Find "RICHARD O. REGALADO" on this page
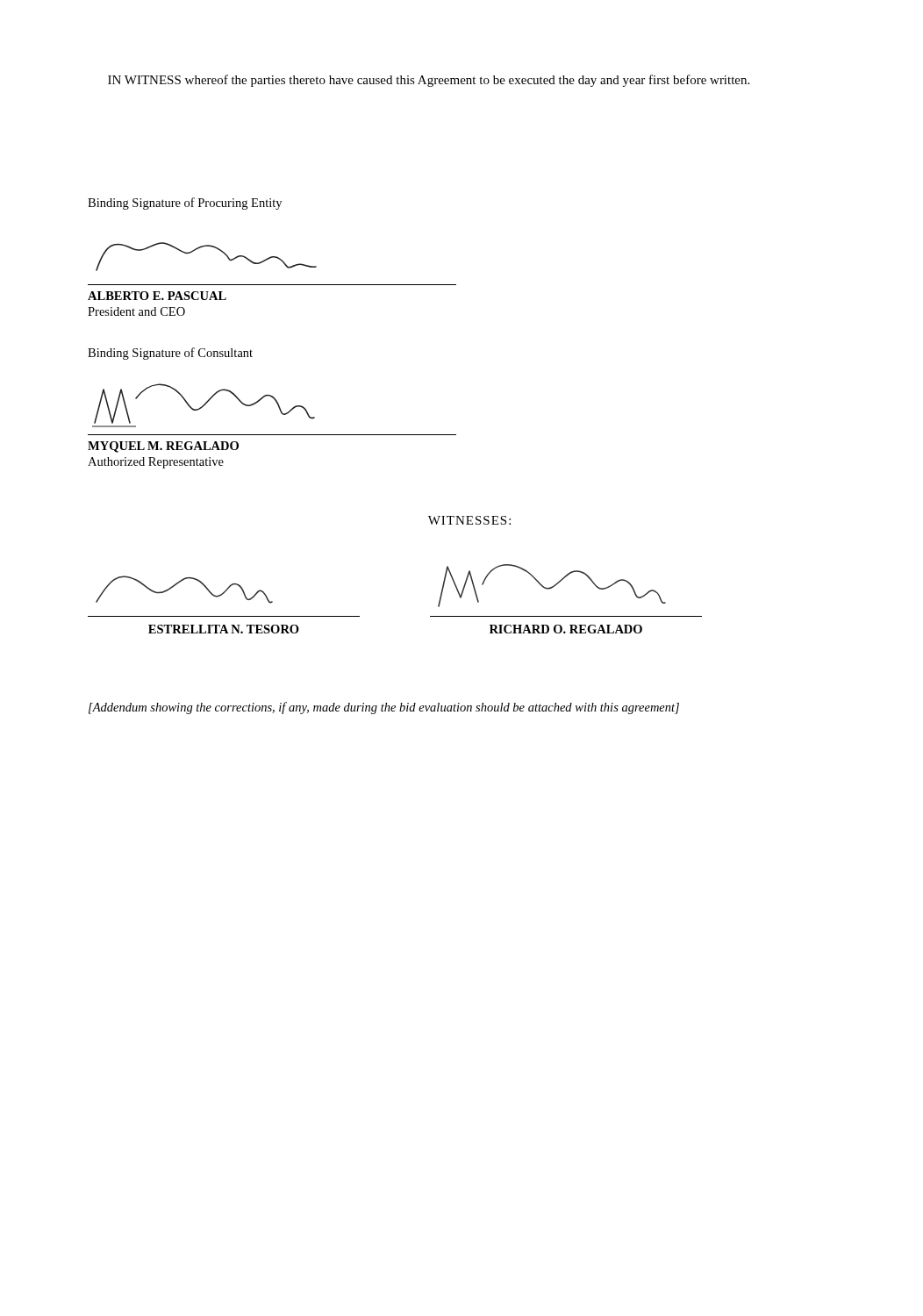Image resolution: width=923 pixels, height=1316 pixels. coord(566,629)
